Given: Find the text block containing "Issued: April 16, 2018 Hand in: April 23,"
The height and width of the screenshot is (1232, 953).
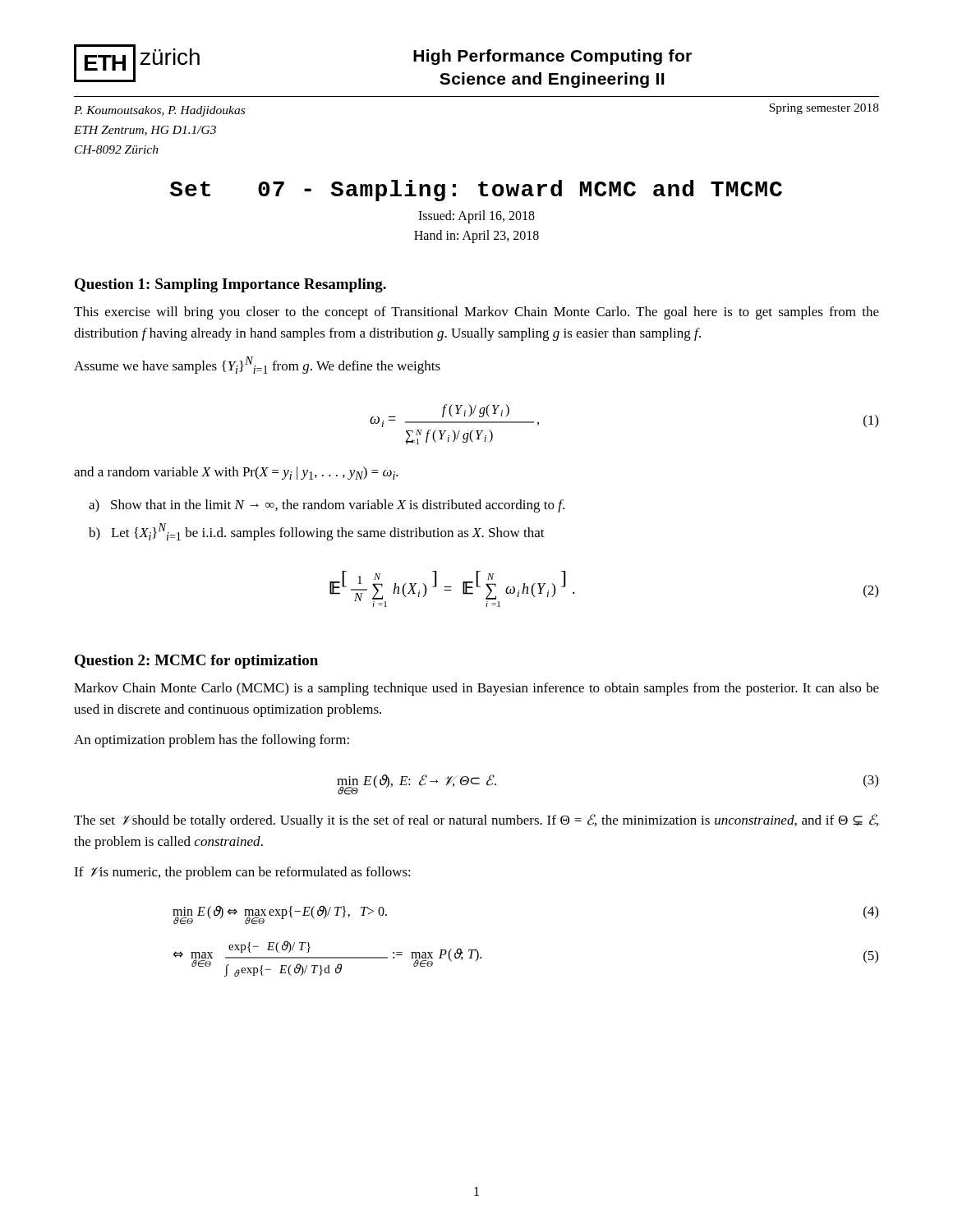Looking at the screenshot, I should [x=476, y=225].
